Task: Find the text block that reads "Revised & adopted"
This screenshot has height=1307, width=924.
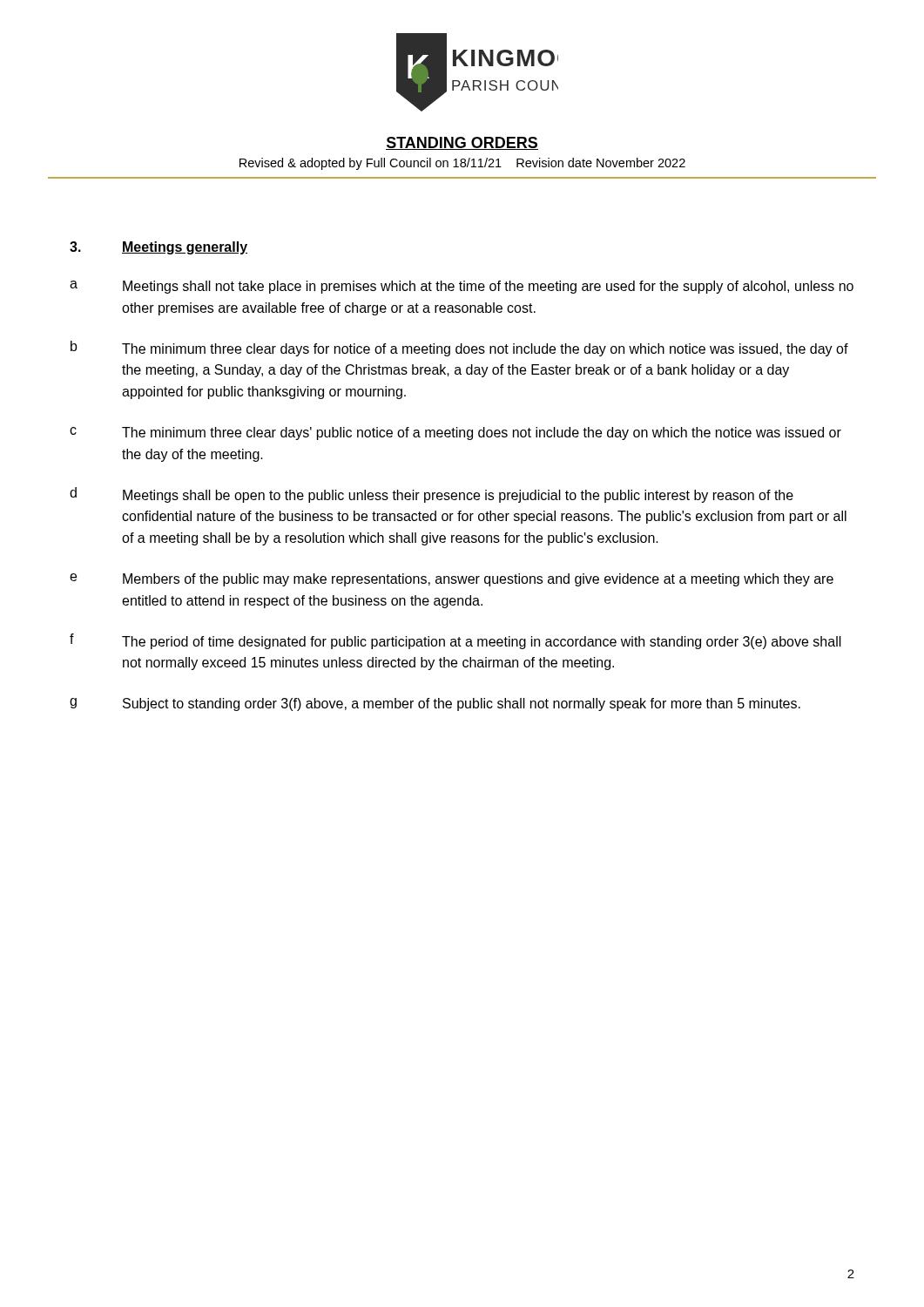Action: (462, 163)
